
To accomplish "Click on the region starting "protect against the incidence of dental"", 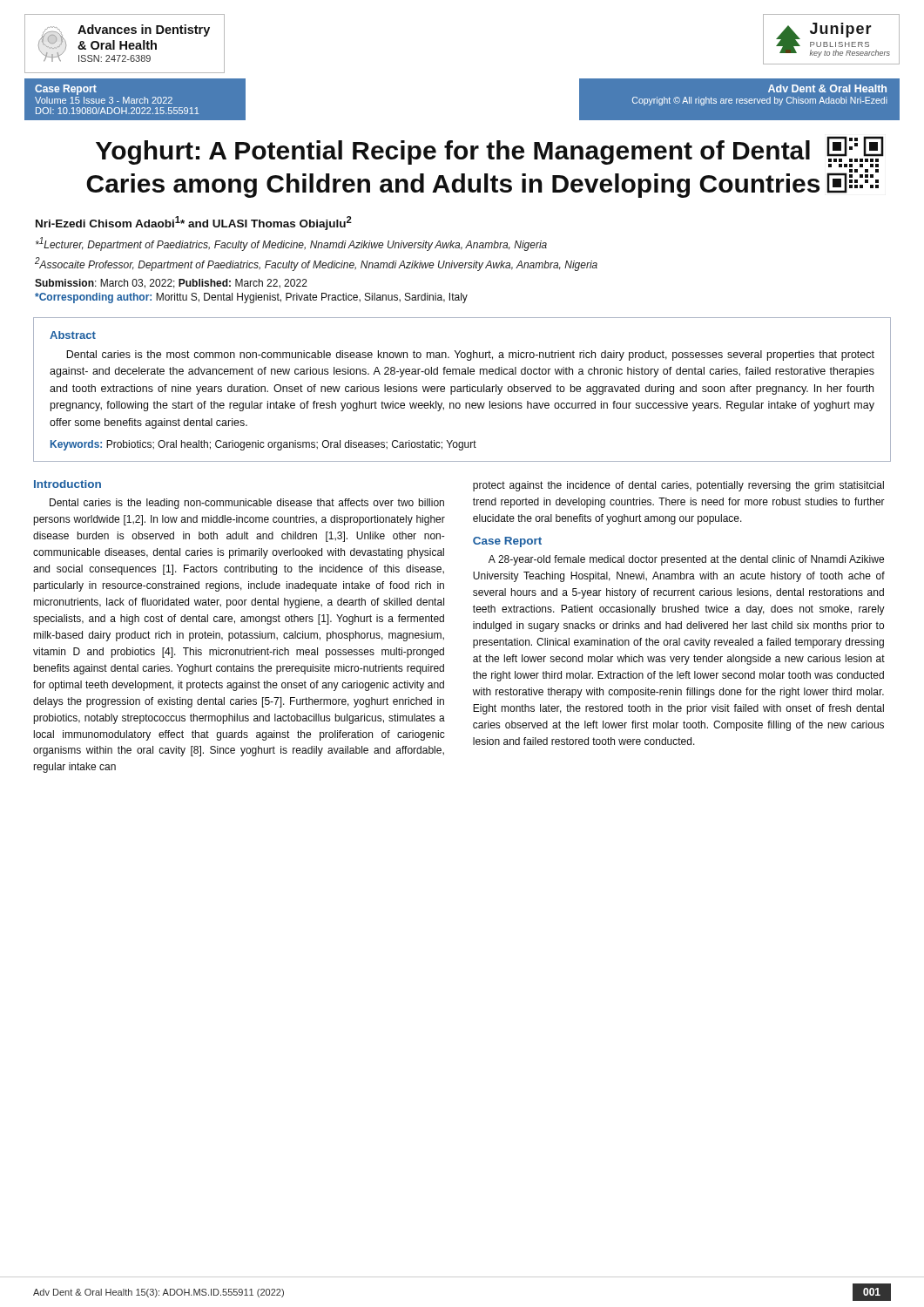I will (x=679, y=502).
